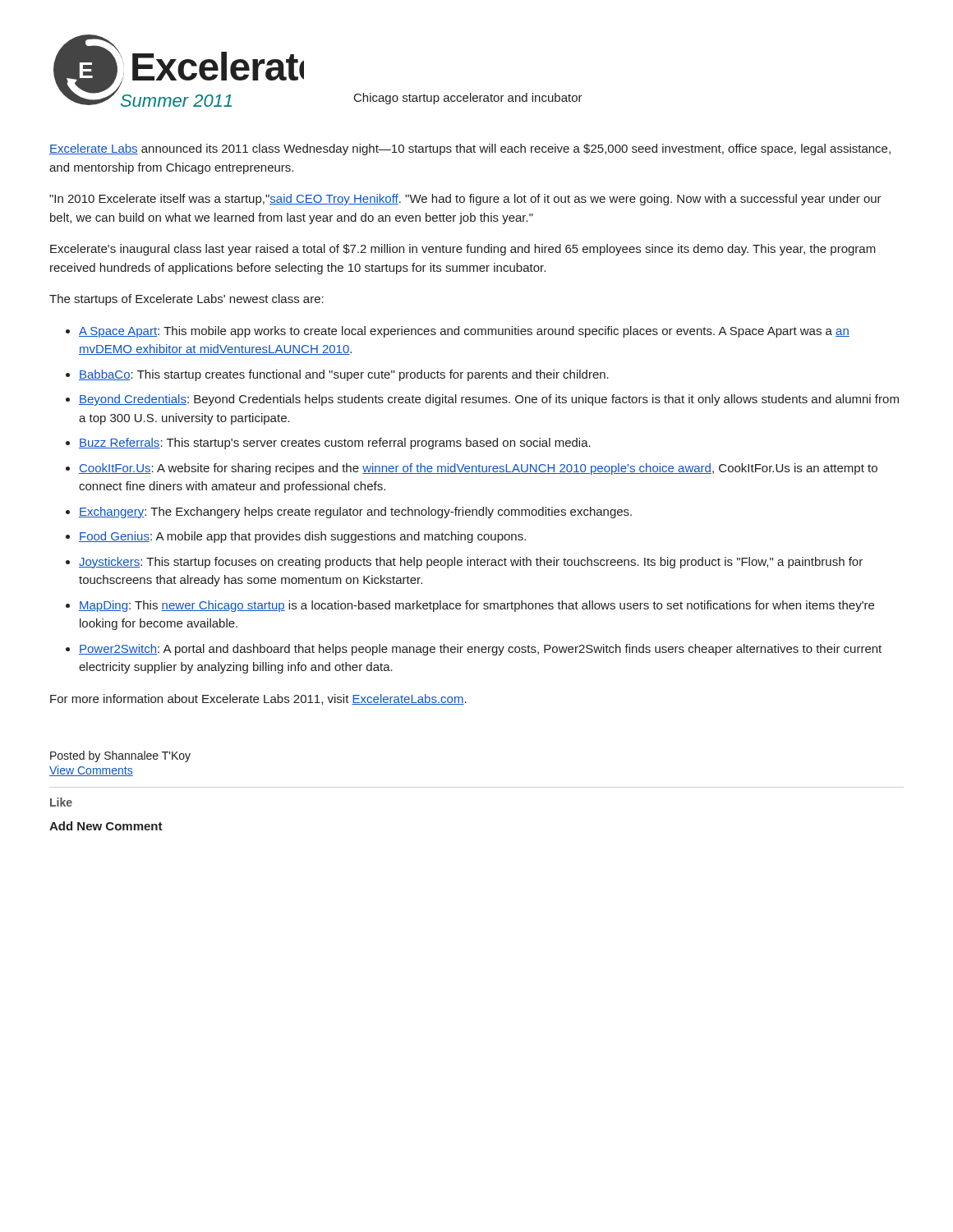953x1232 pixels.
Task: Where does it say "Add New Comment"?
Action: coord(106,826)
